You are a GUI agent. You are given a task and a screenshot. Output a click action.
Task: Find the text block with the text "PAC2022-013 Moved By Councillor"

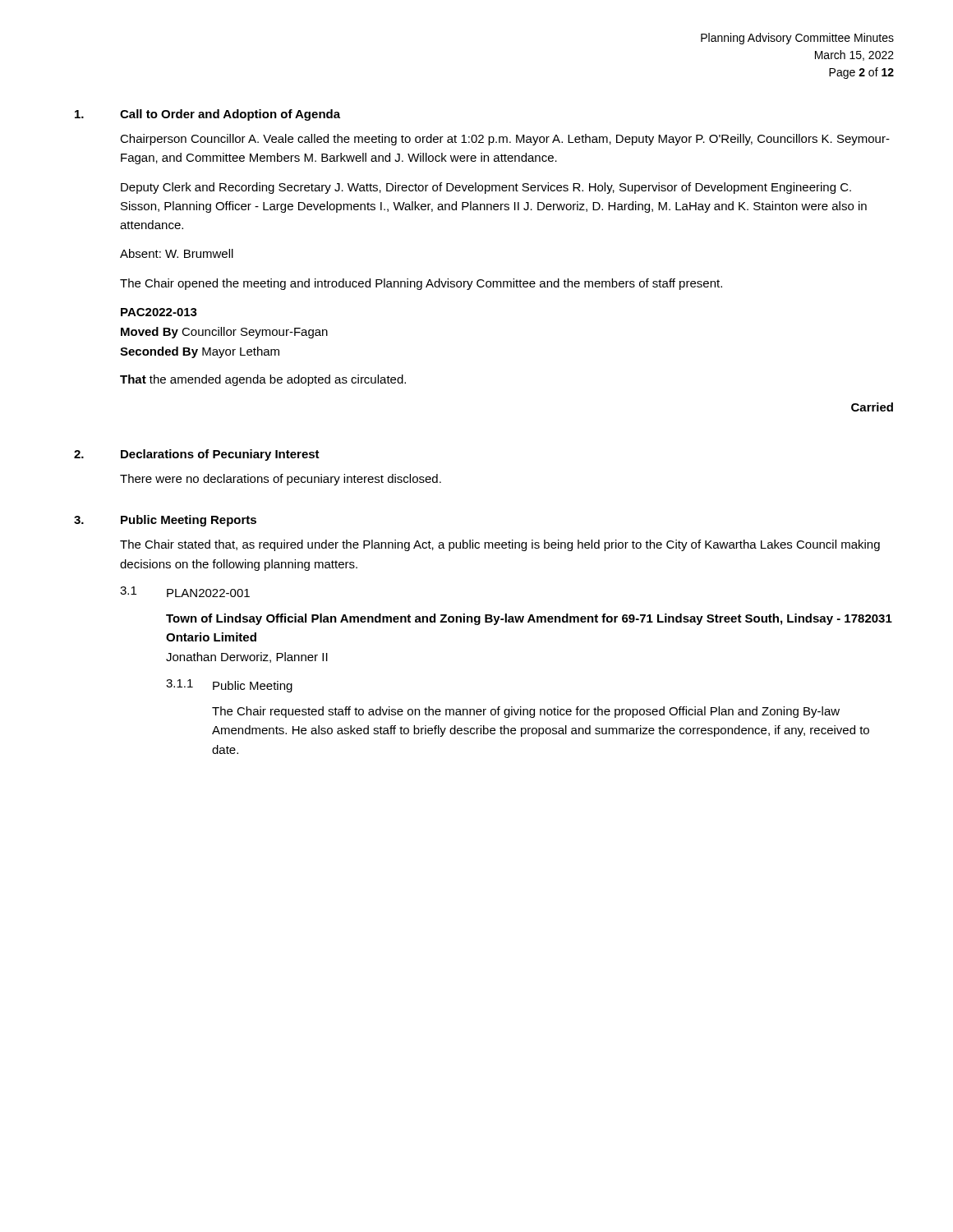click(x=224, y=331)
